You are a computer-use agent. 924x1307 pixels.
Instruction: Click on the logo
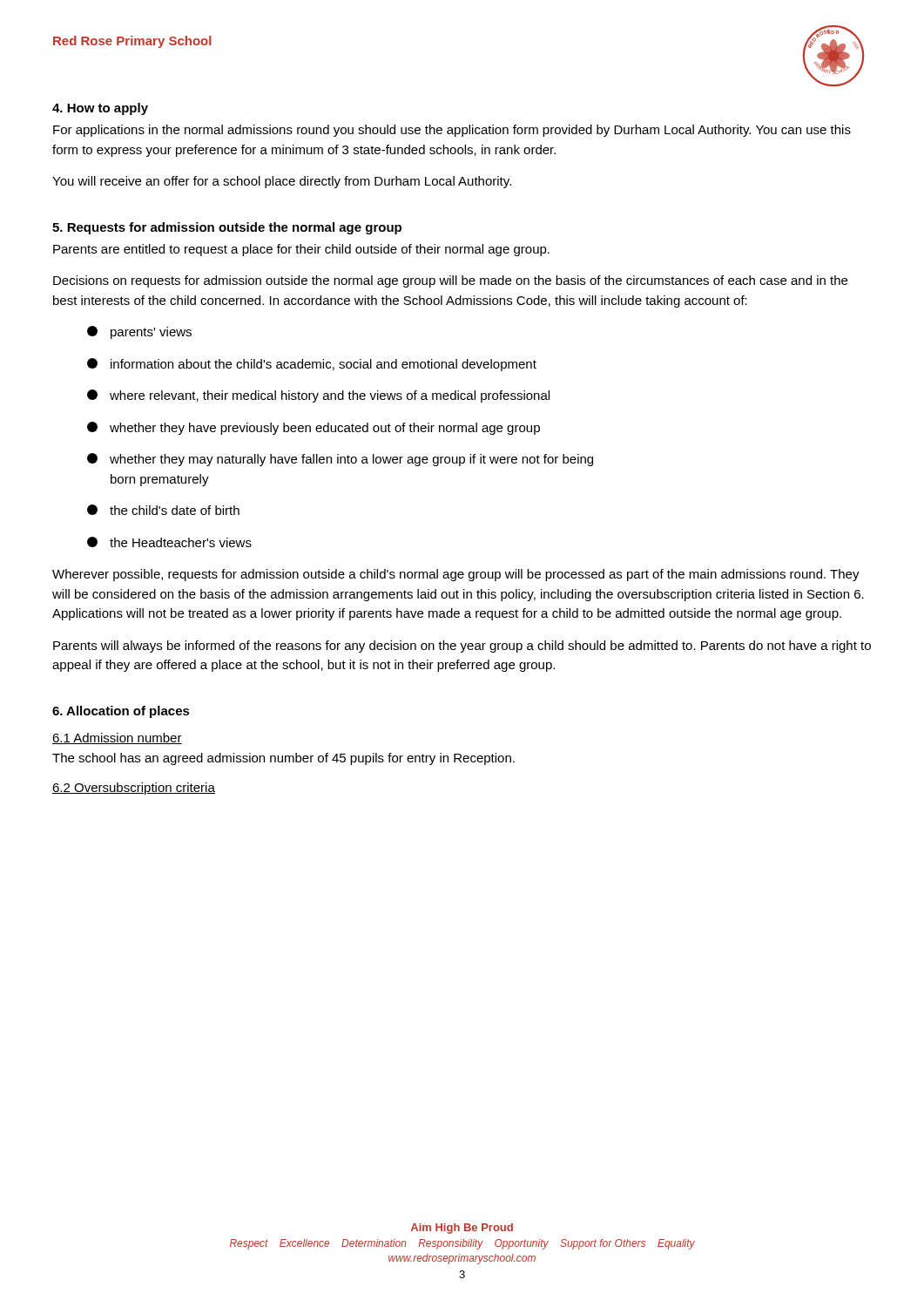[837, 59]
